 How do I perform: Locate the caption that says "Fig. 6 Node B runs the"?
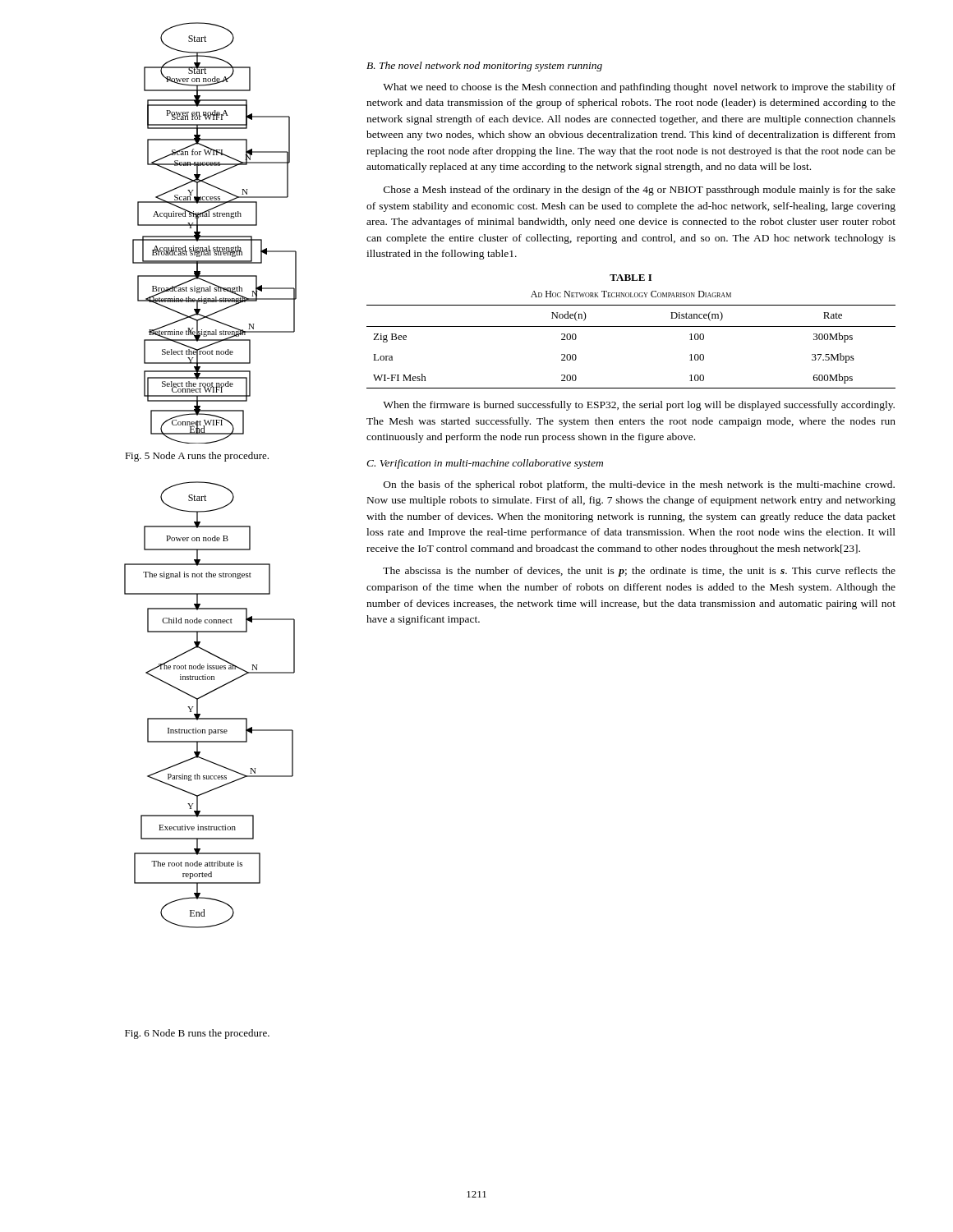197,1033
